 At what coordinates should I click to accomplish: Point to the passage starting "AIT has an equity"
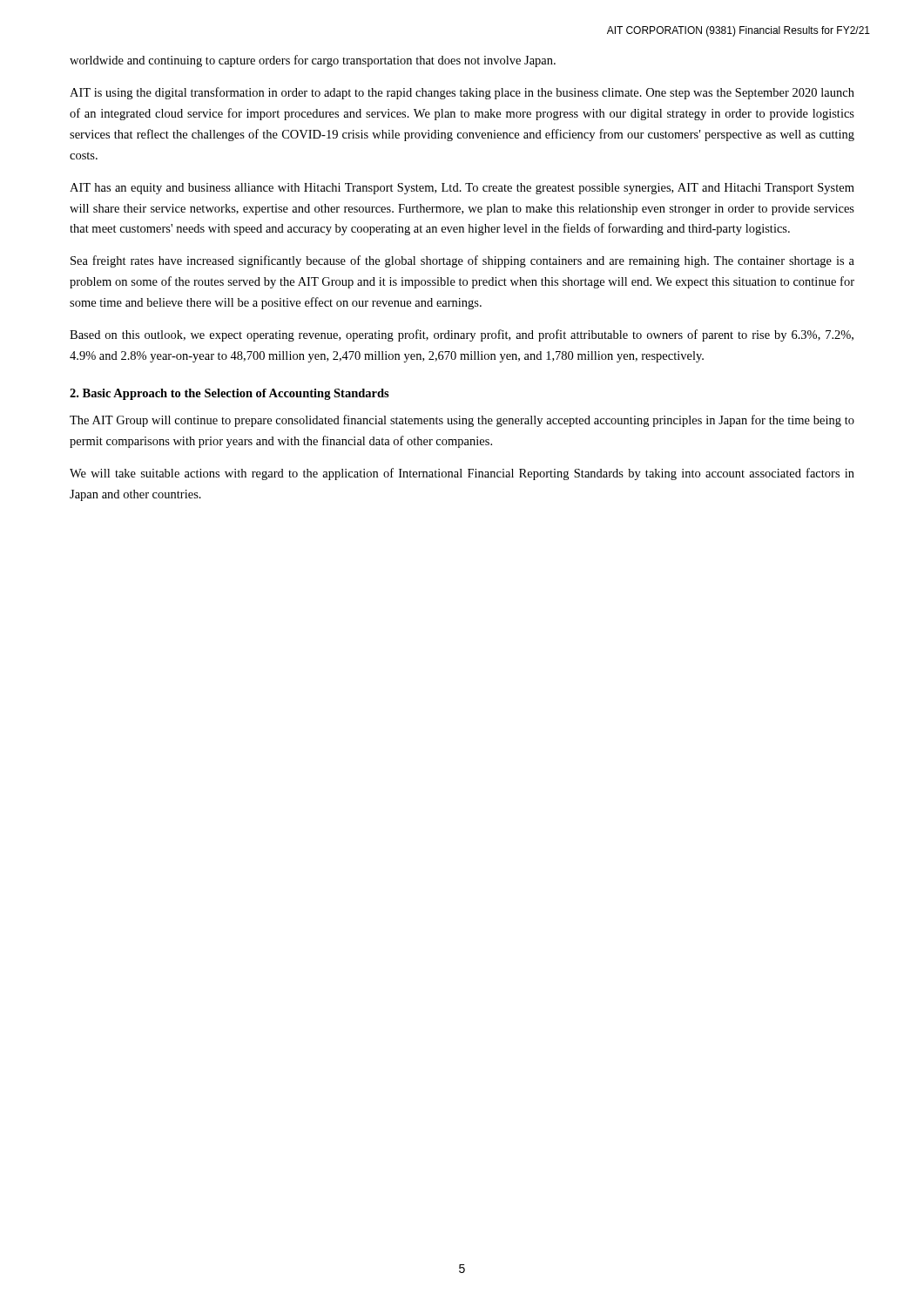462,208
